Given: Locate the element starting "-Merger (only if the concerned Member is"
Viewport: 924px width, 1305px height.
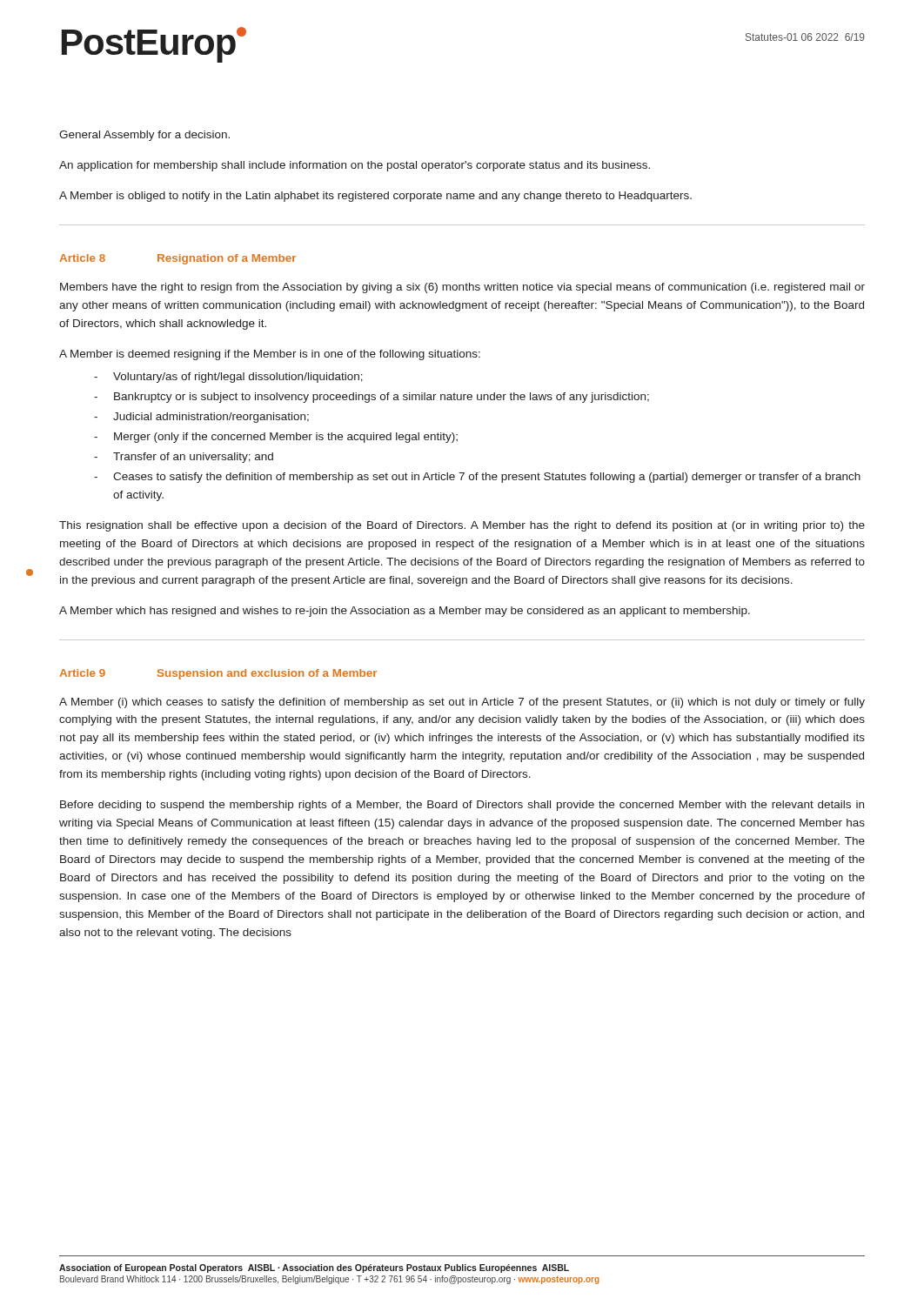Looking at the screenshot, I should pos(276,437).
